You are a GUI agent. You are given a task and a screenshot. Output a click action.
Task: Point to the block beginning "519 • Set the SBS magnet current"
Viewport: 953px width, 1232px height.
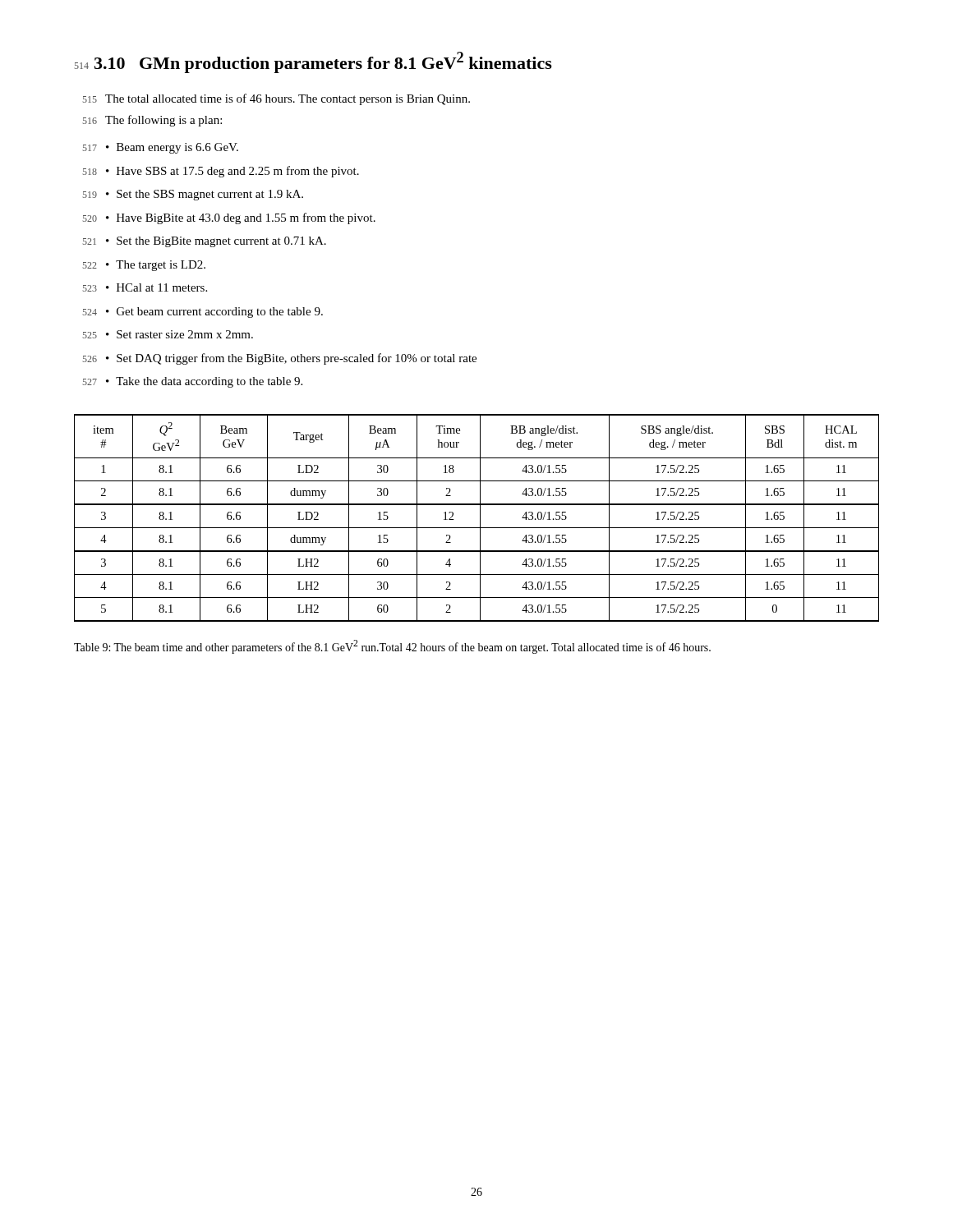tap(189, 194)
